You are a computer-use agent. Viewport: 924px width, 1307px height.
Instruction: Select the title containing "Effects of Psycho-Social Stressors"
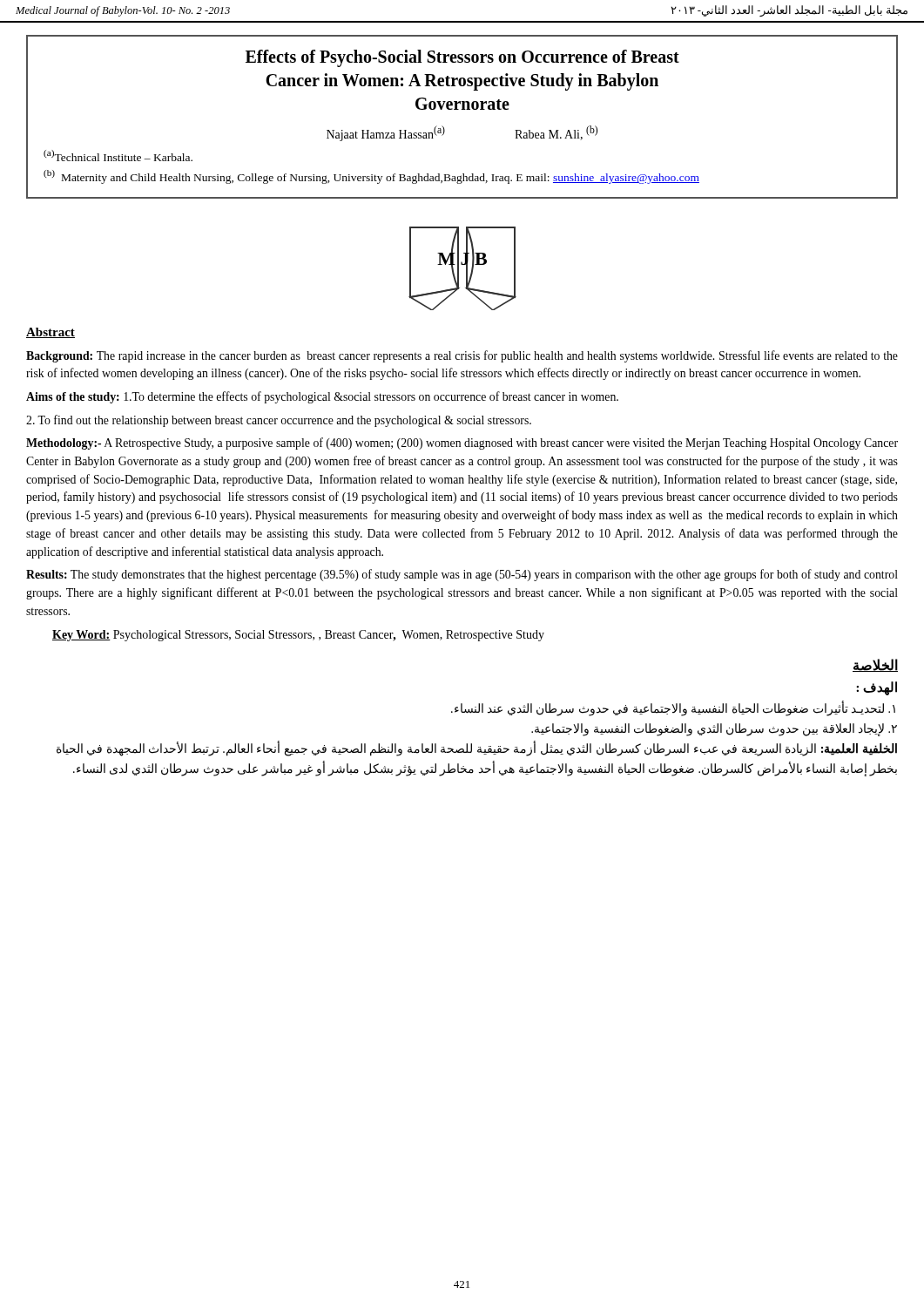(462, 116)
